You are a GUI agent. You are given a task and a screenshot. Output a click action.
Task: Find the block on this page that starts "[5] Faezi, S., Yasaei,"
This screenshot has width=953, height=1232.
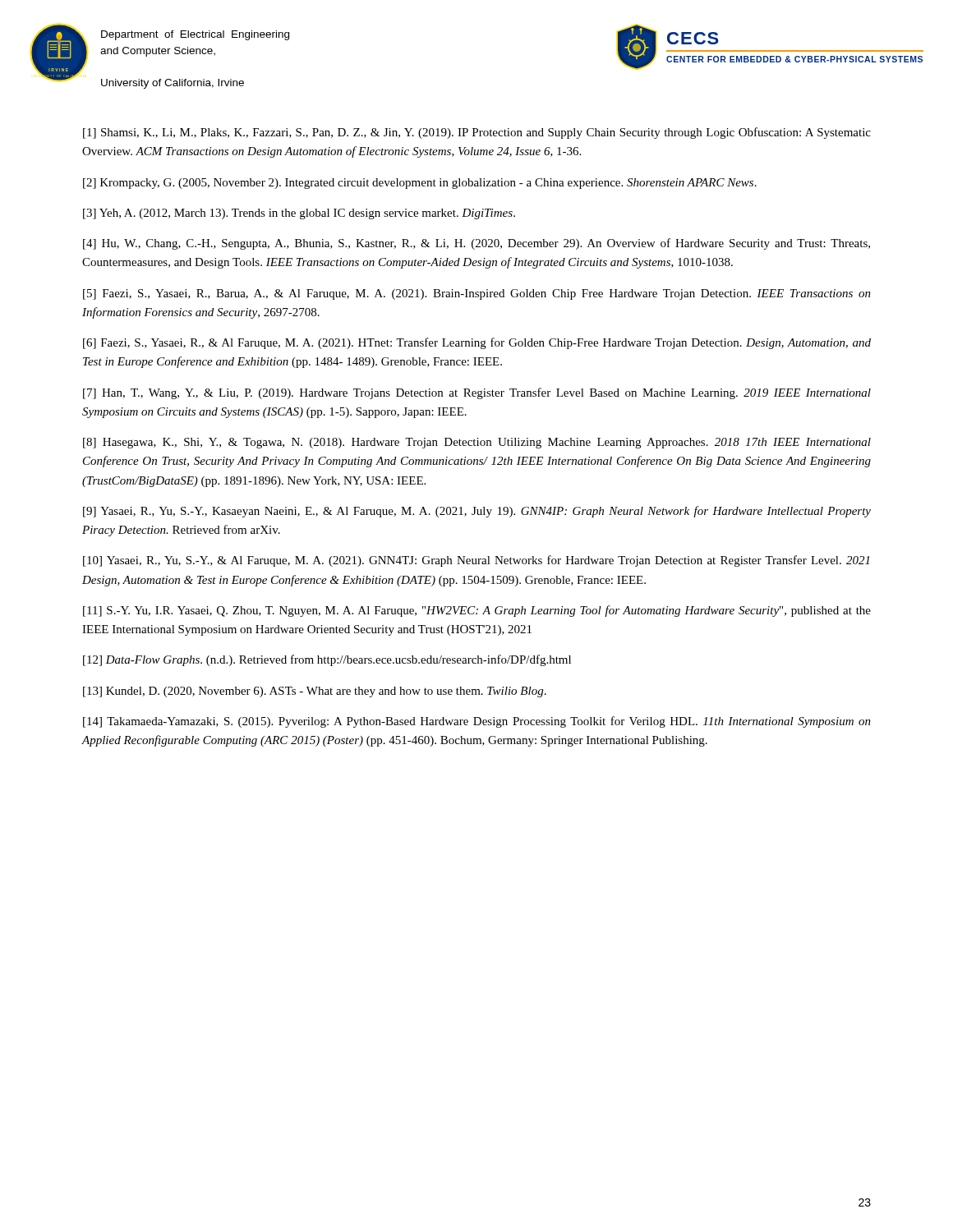[x=476, y=302]
